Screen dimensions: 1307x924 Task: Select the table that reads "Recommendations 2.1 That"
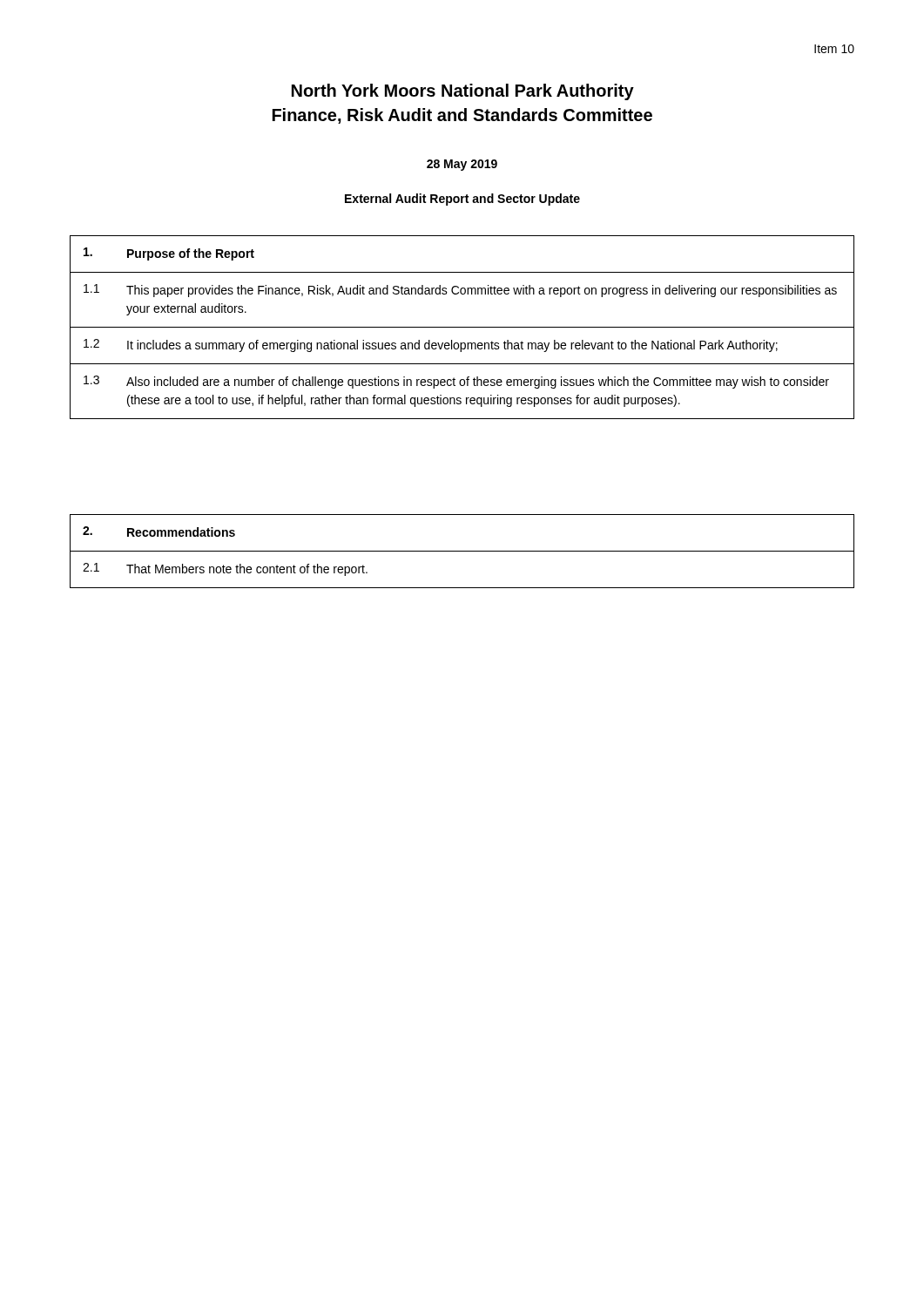click(x=462, y=551)
